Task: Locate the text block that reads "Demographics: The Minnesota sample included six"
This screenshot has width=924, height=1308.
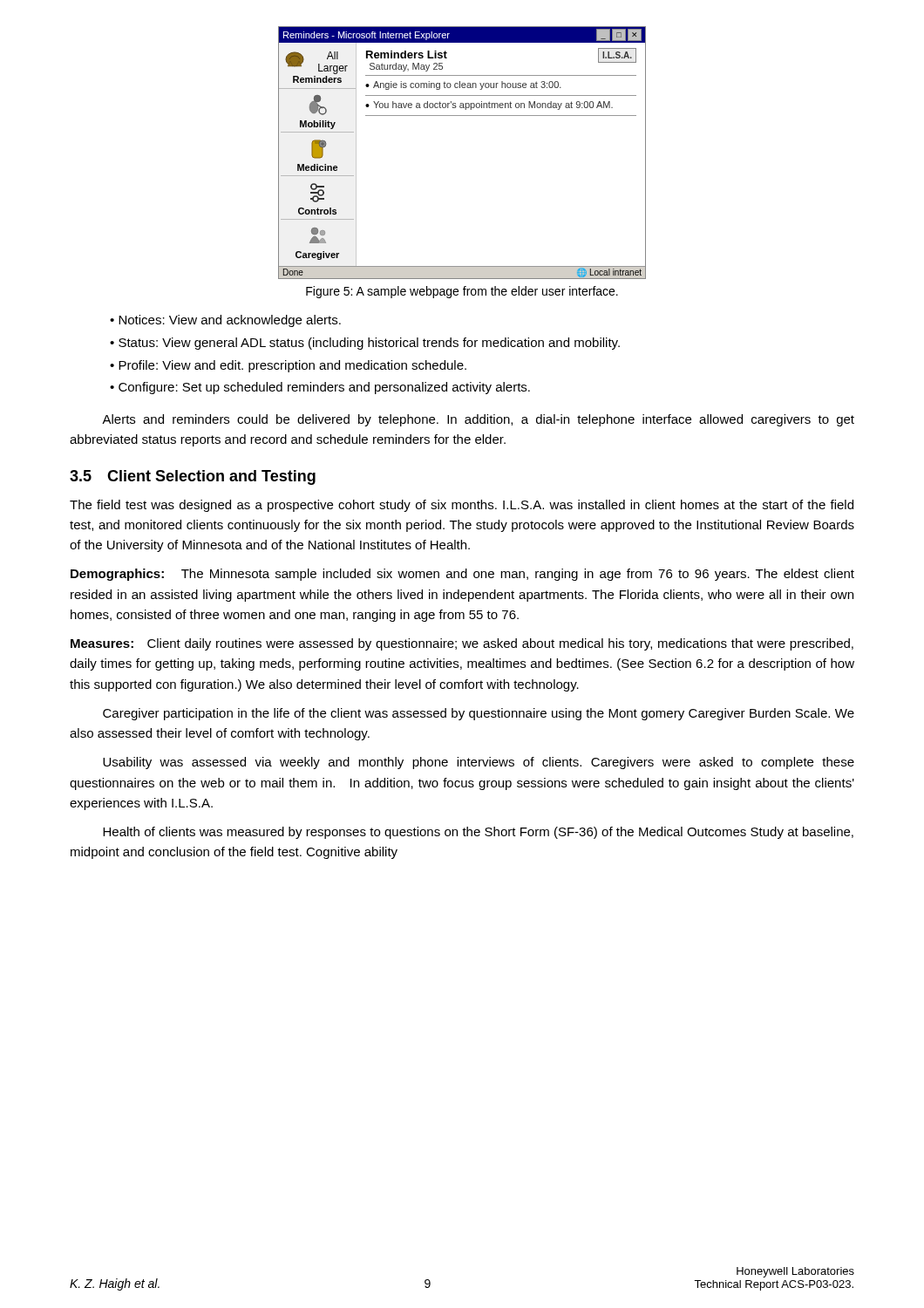Action: click(x=462, y=594)
